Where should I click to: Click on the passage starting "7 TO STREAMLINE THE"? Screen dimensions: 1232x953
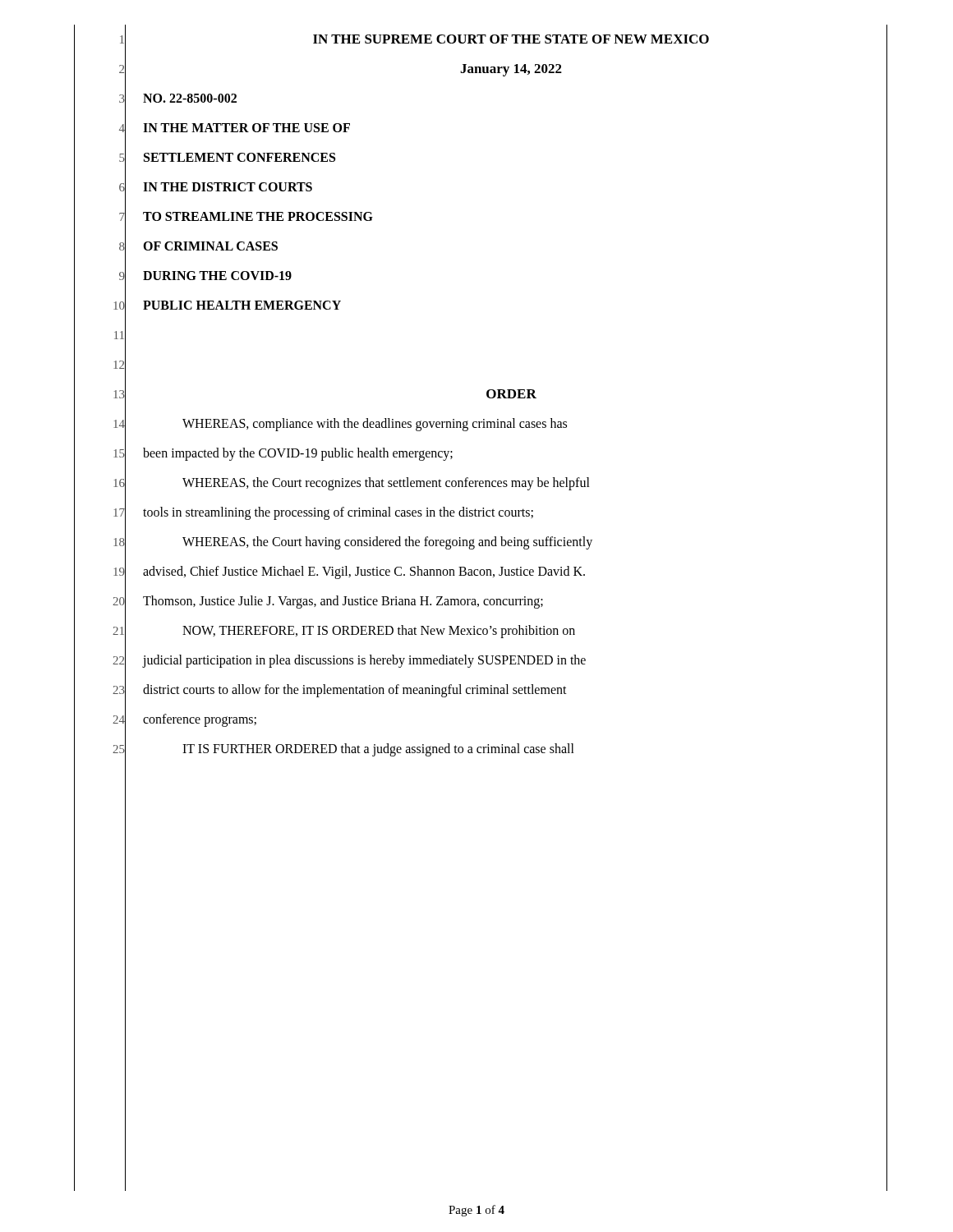(123, 216)
